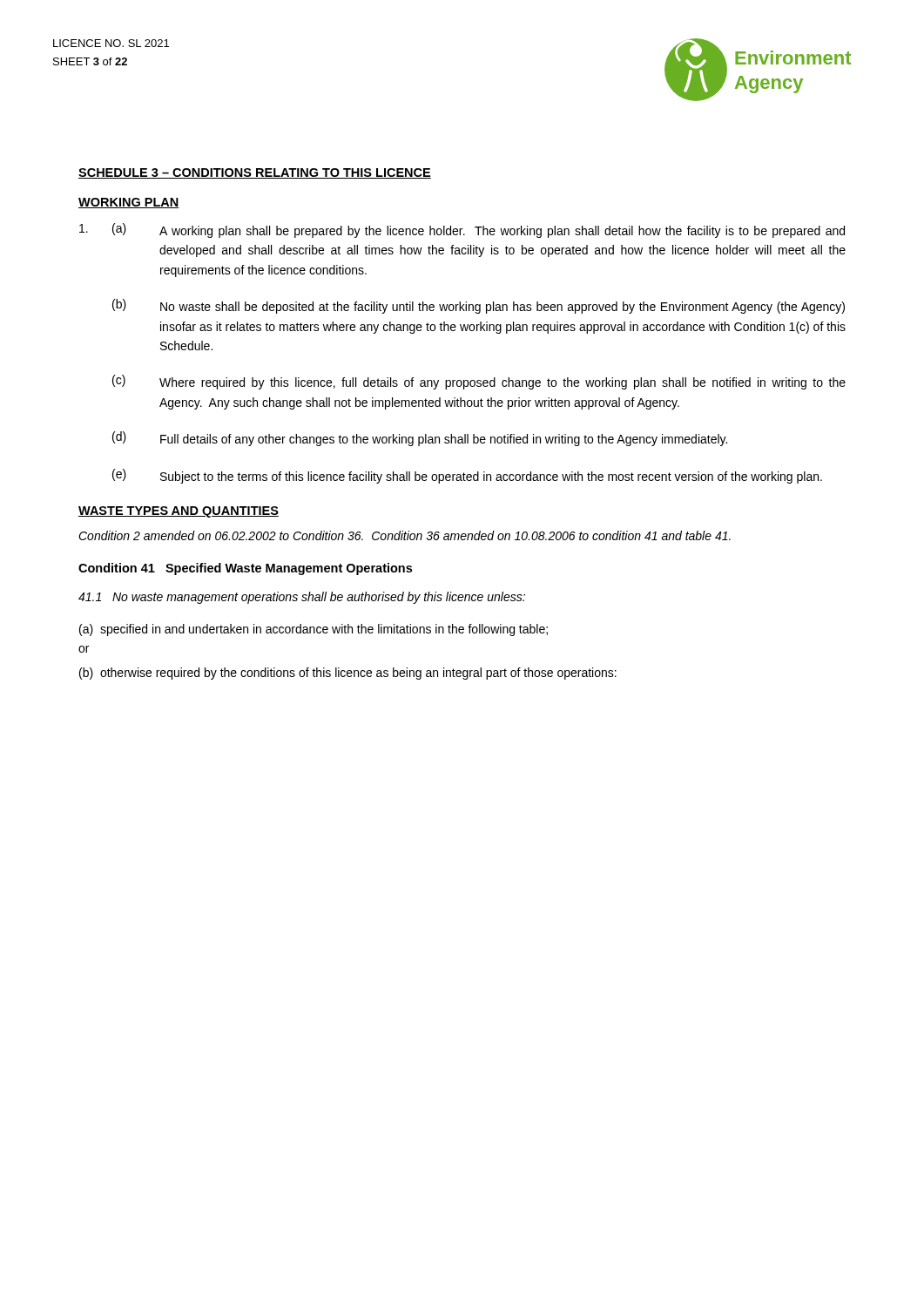The image size is (924, 1307).
Task: Navigate to the element starting "WORKING PLAN"
Action: (x=129, y=202)
